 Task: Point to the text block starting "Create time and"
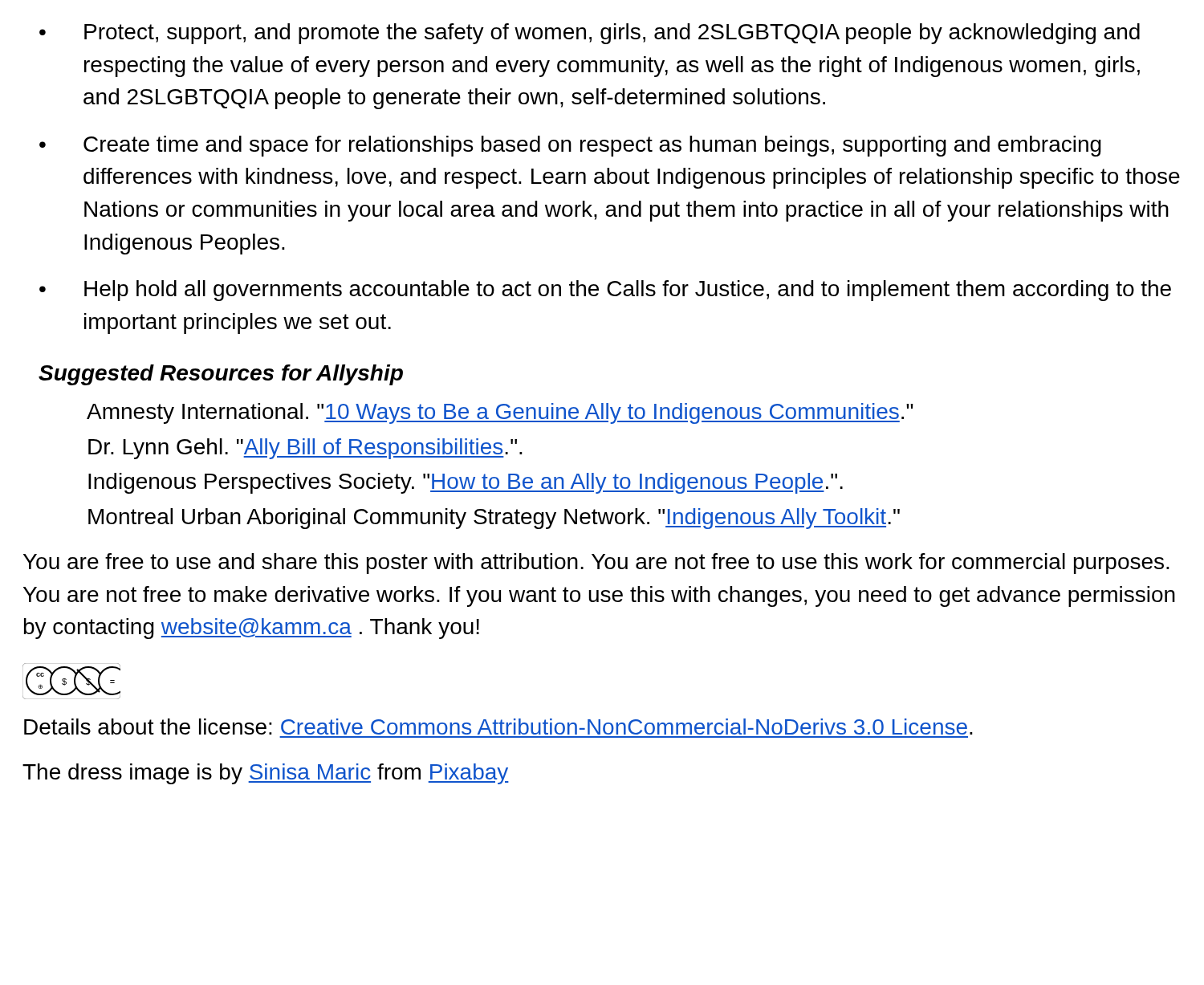(632, 193)
